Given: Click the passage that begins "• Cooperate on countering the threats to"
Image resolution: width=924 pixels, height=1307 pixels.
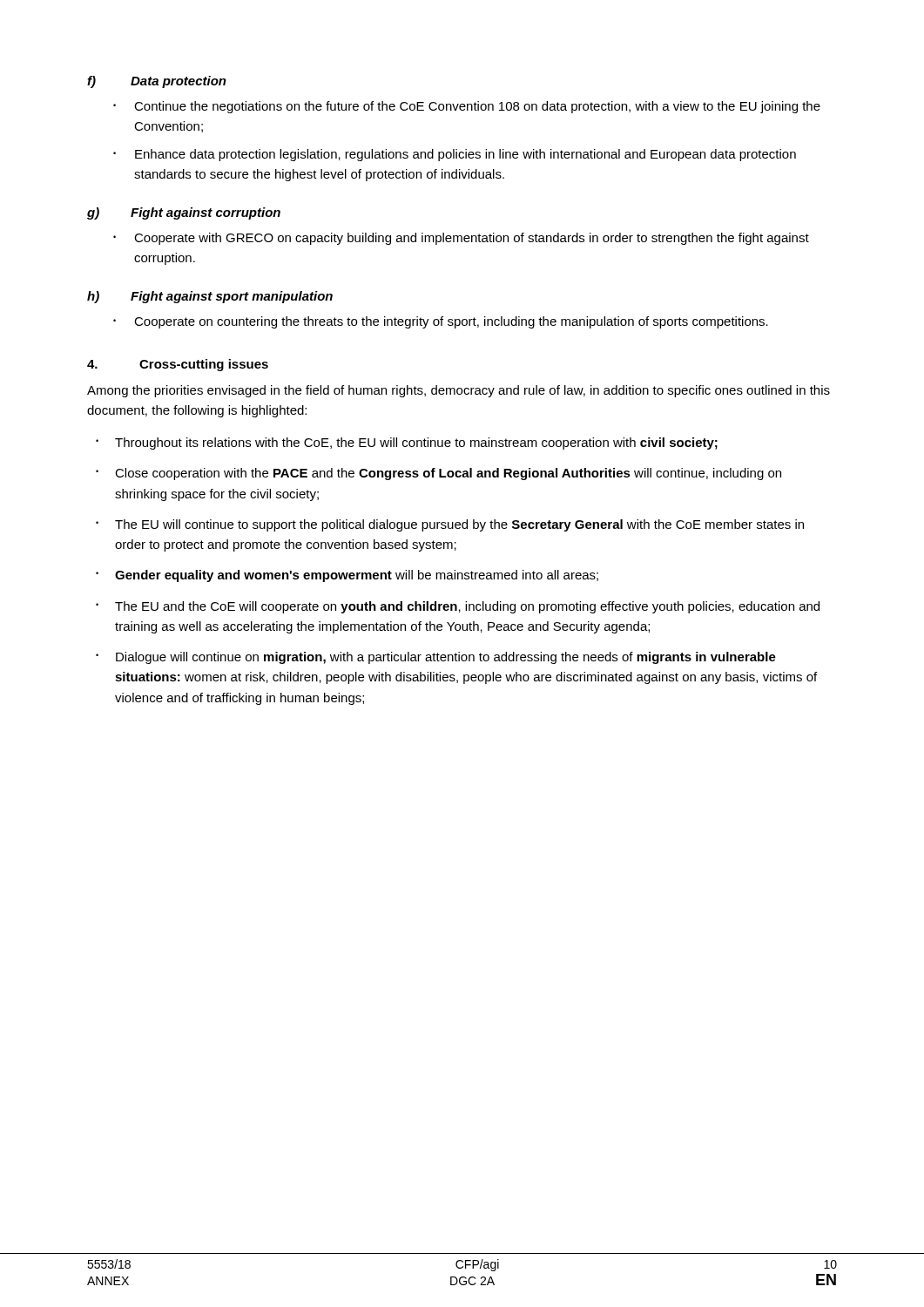Looking at the screenshot, I should [x=475, y=322].
